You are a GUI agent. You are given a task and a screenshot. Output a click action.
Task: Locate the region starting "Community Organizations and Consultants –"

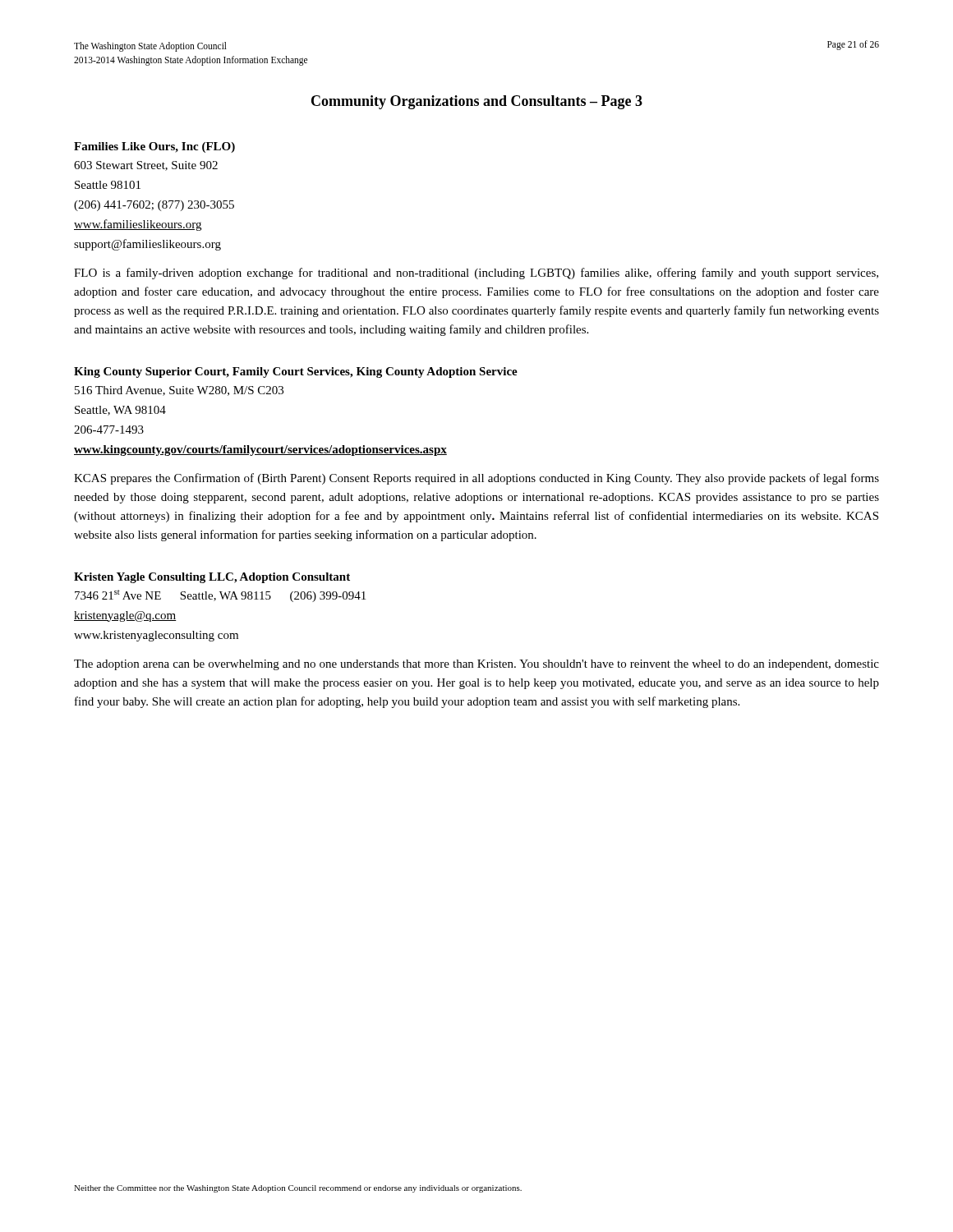(x=476, y=101)
